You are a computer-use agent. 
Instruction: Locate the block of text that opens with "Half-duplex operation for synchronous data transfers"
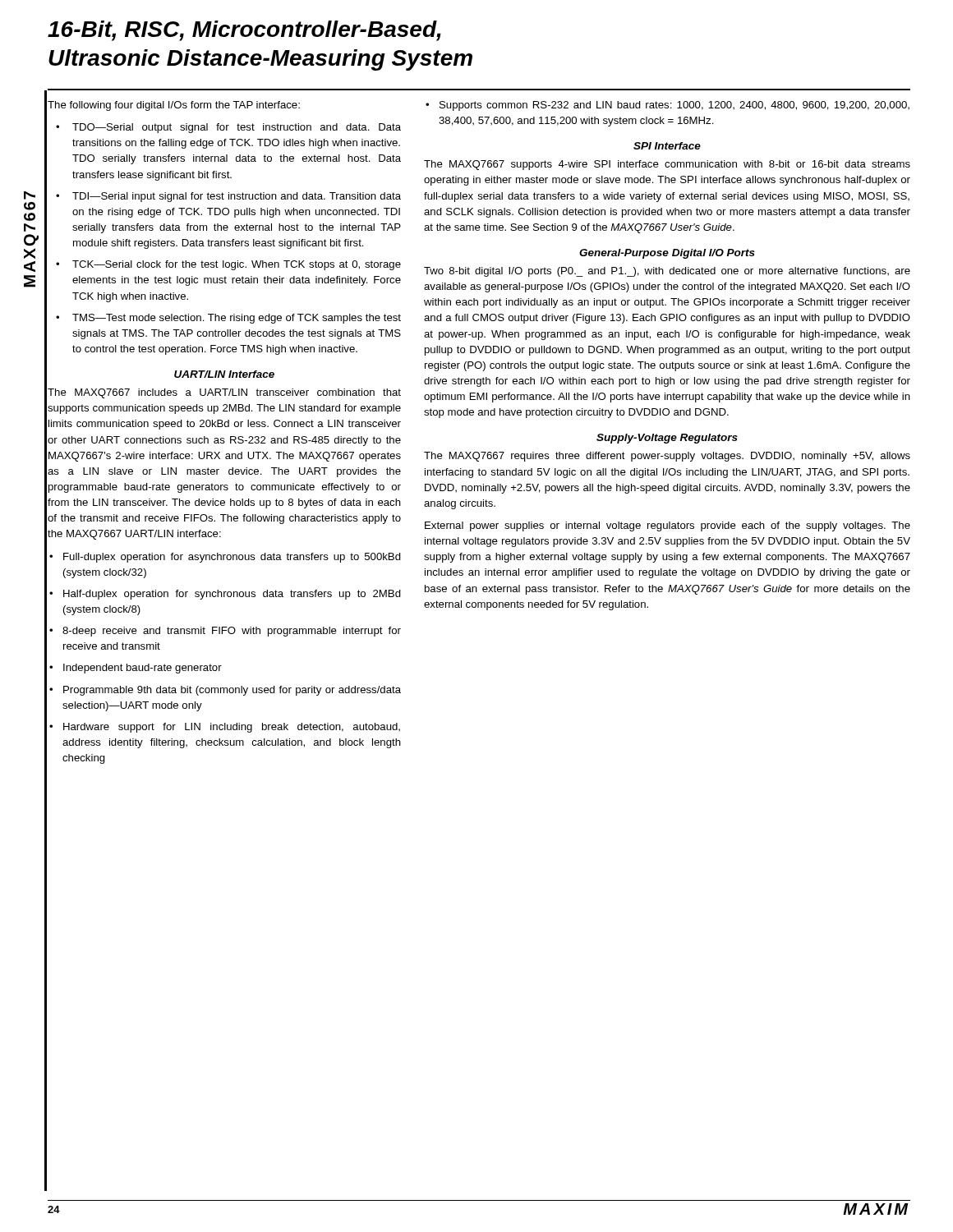232,601
